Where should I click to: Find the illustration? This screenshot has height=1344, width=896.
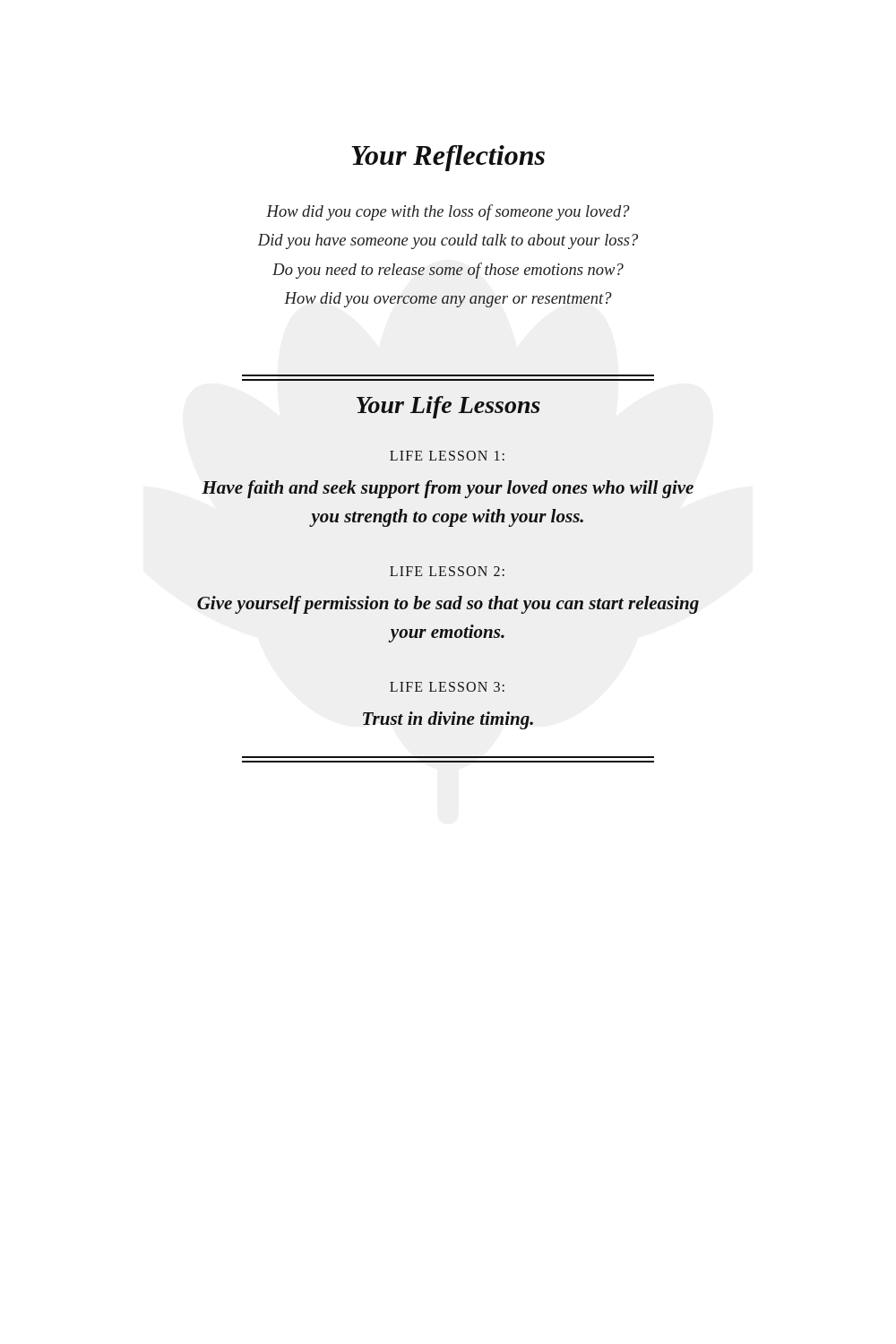(x=448, y=520)
